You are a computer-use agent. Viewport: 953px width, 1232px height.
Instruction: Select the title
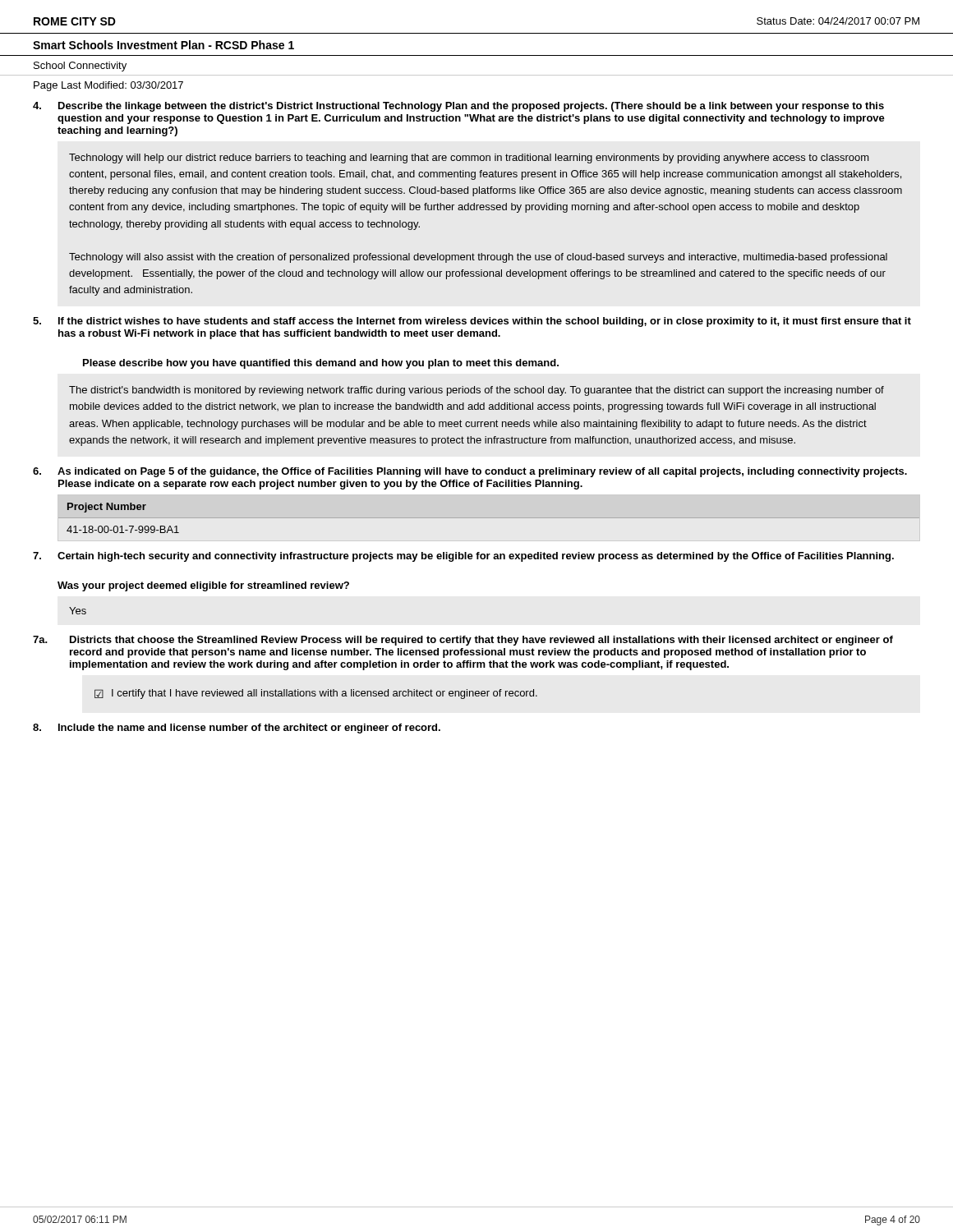click(164, 45)
